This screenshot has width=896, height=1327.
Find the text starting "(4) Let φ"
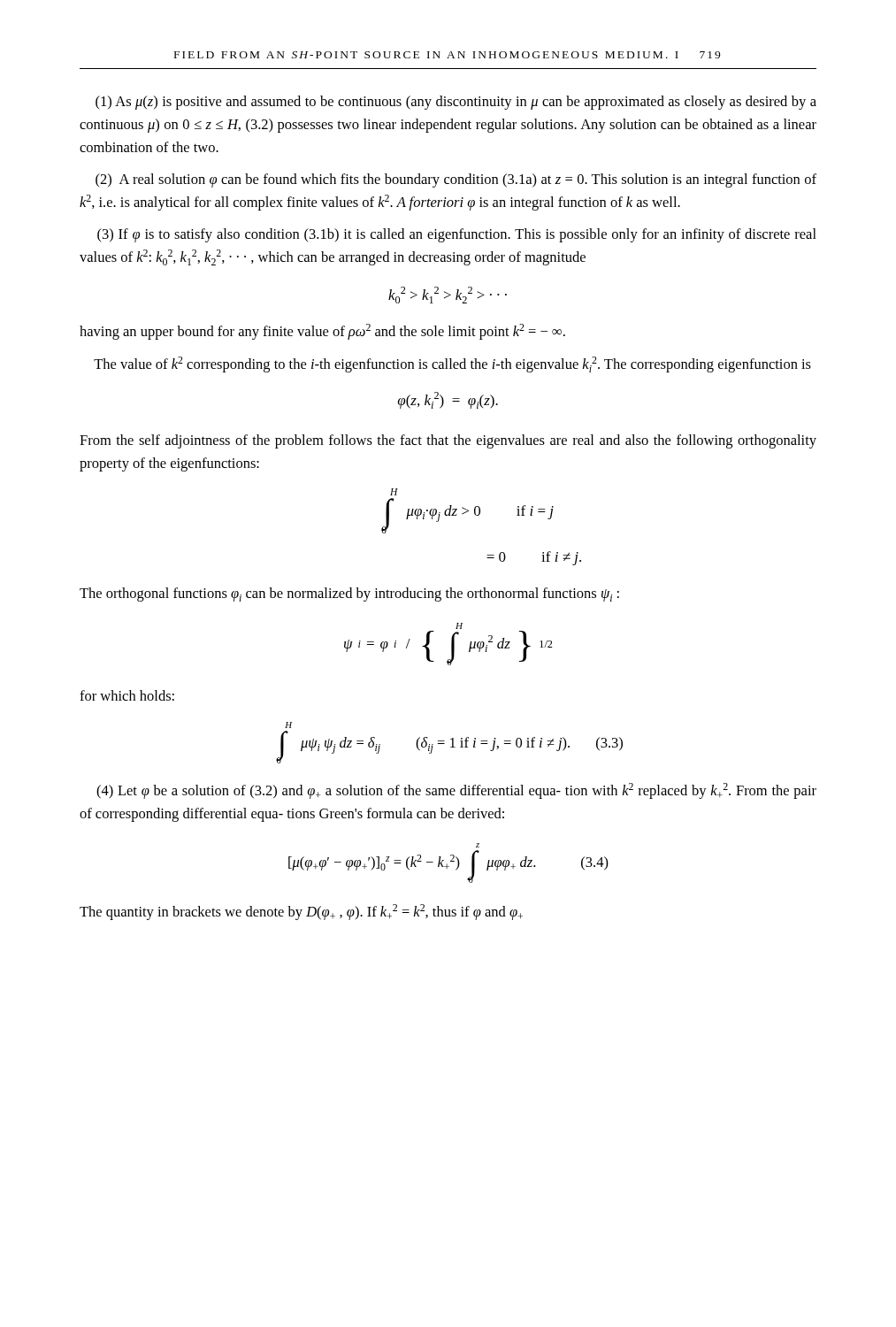448,801
